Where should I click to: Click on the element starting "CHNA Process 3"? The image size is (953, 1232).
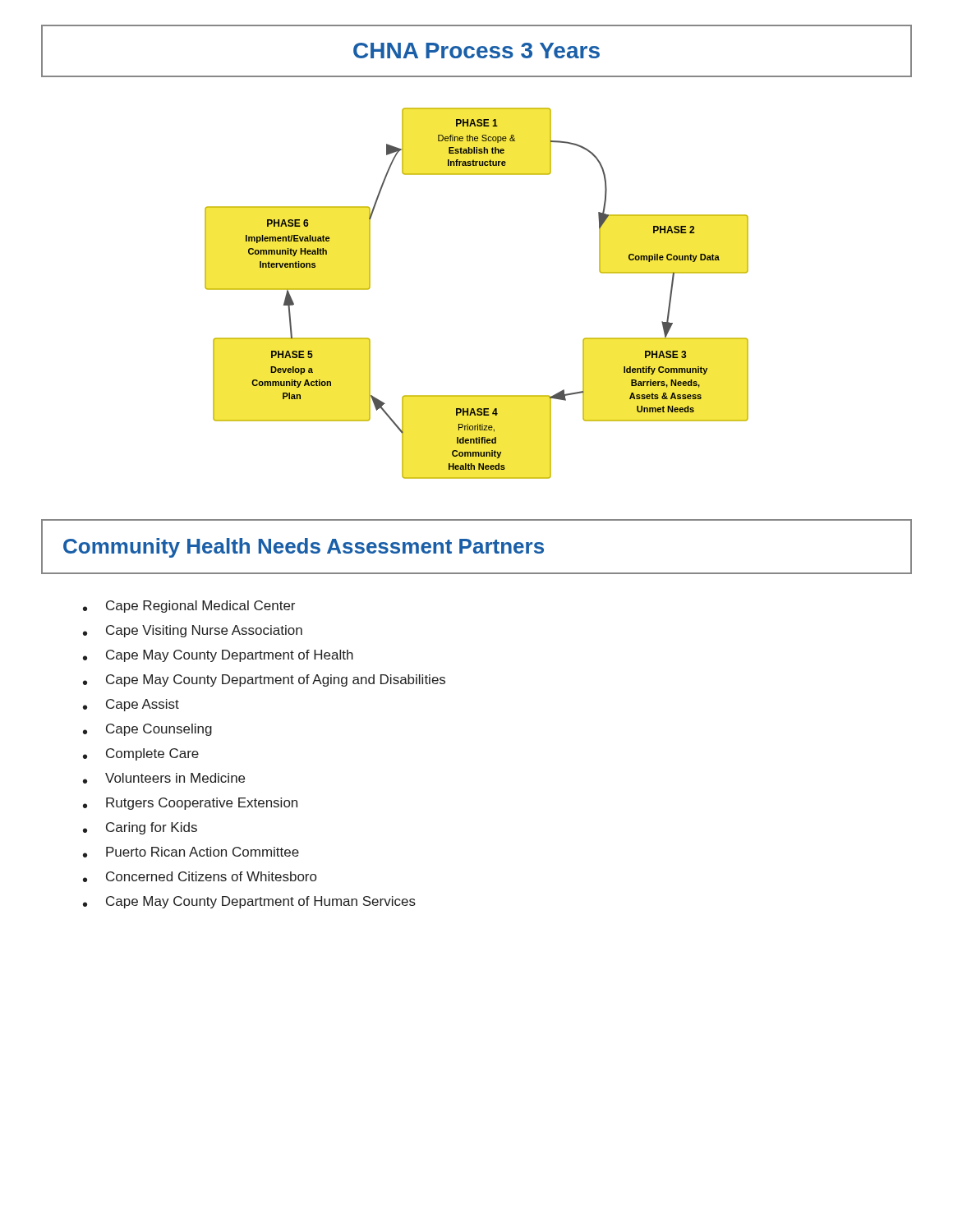[x=476, y=51]
